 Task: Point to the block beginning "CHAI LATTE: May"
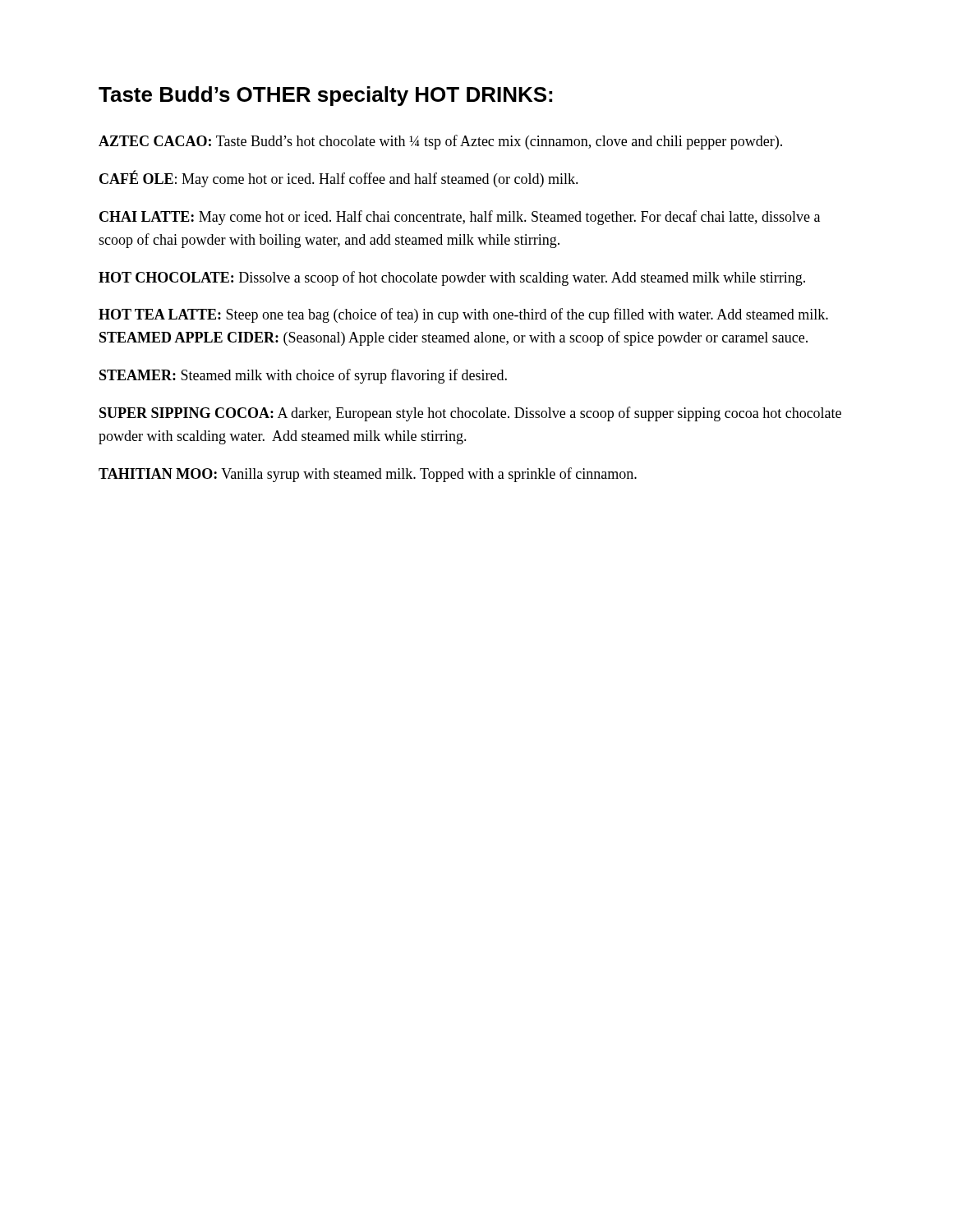pos(459,228)
